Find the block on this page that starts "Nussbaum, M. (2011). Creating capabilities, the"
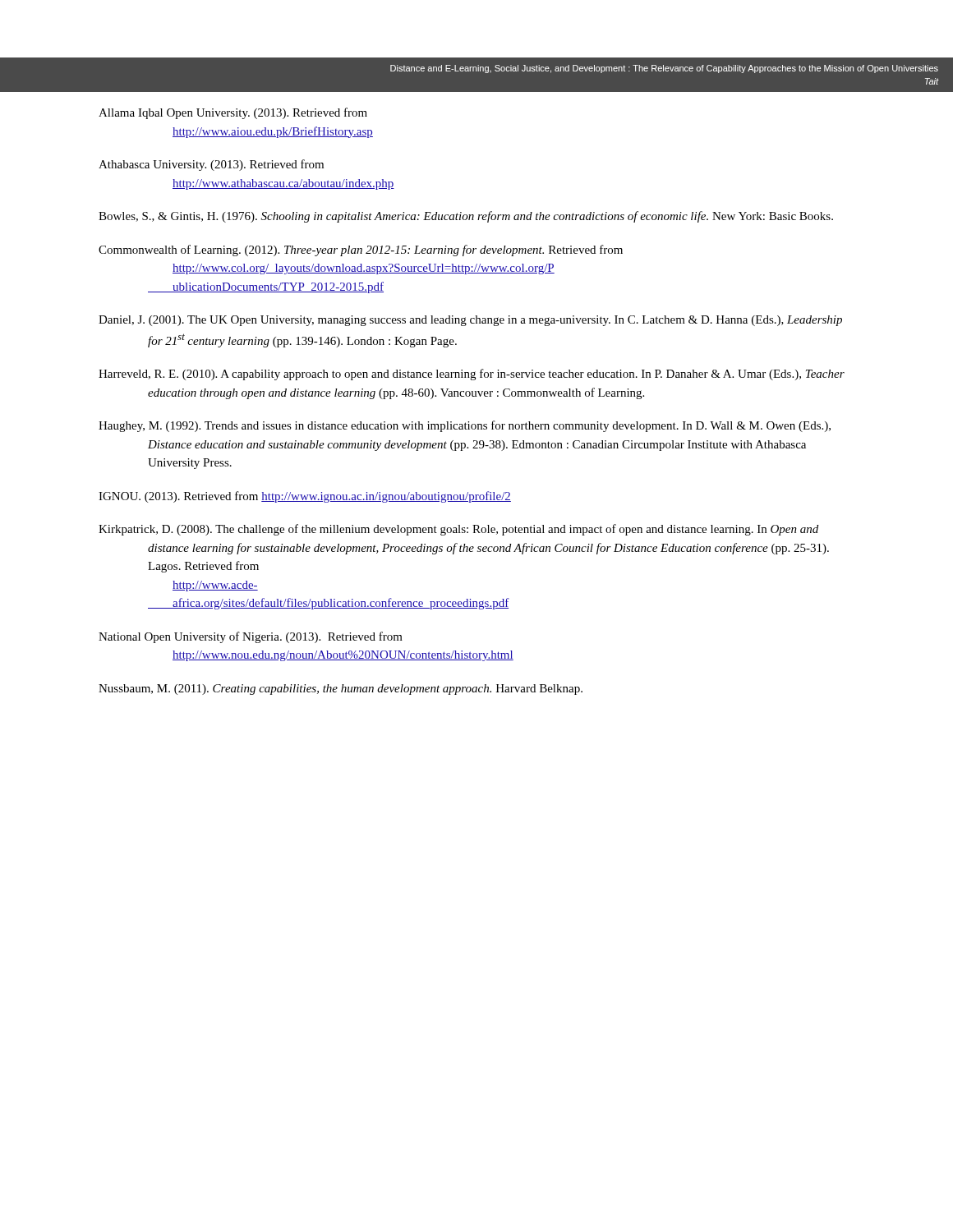Viewport: 953px width, 1232px height. click(341, 688)
